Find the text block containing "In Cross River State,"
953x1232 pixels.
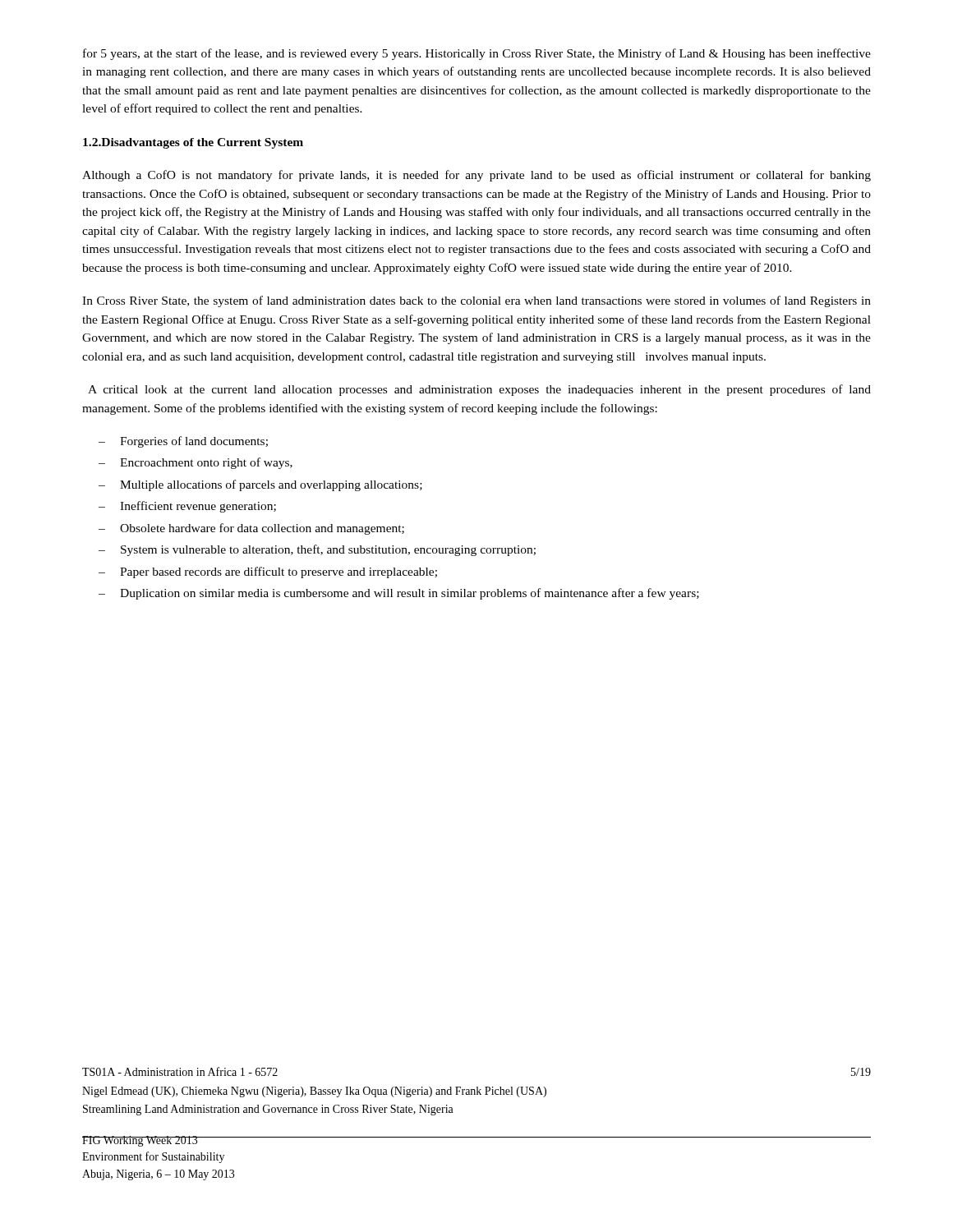[x=476, y=328]
